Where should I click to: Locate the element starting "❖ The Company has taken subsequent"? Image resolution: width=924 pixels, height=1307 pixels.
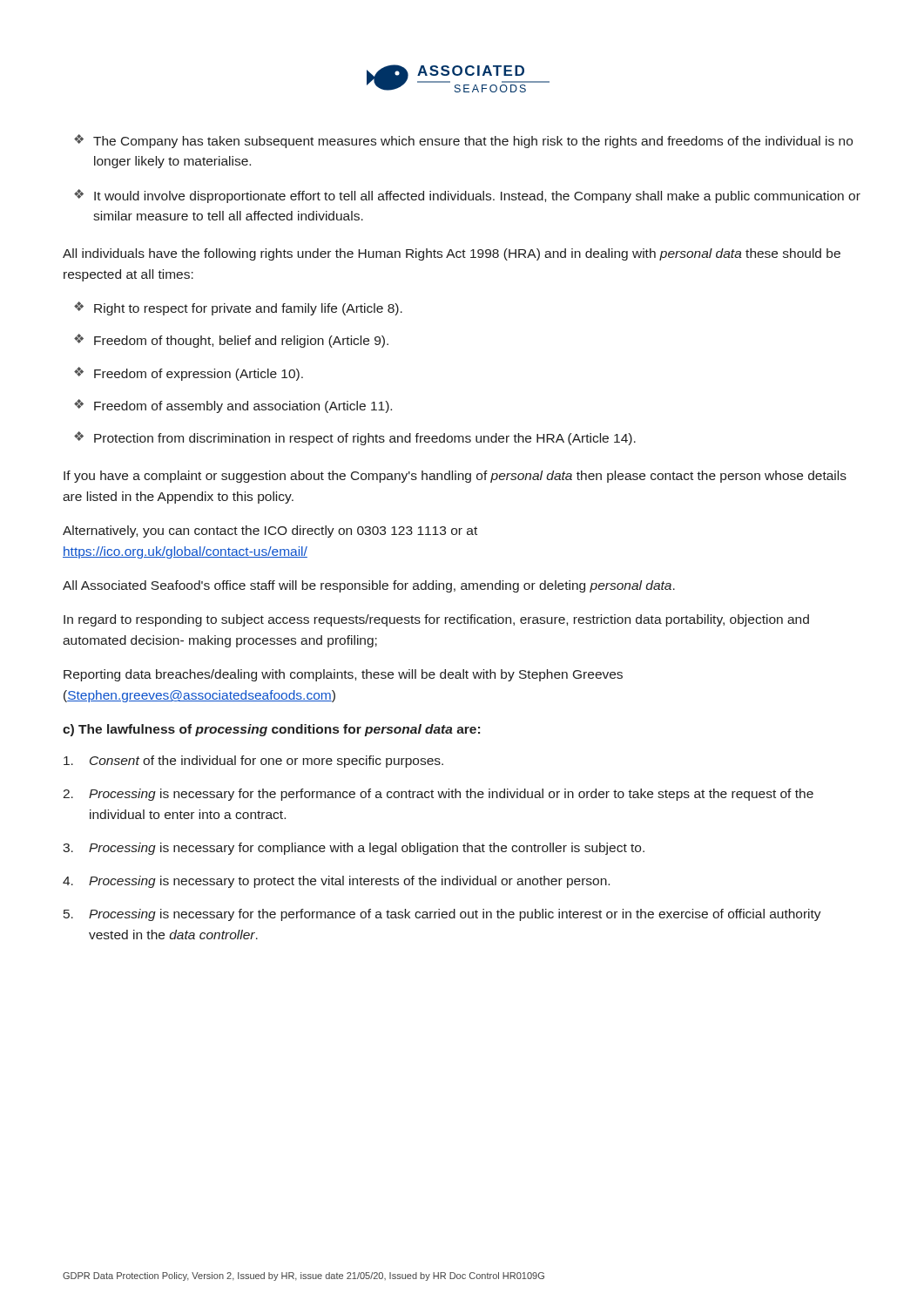pos(467,151)
